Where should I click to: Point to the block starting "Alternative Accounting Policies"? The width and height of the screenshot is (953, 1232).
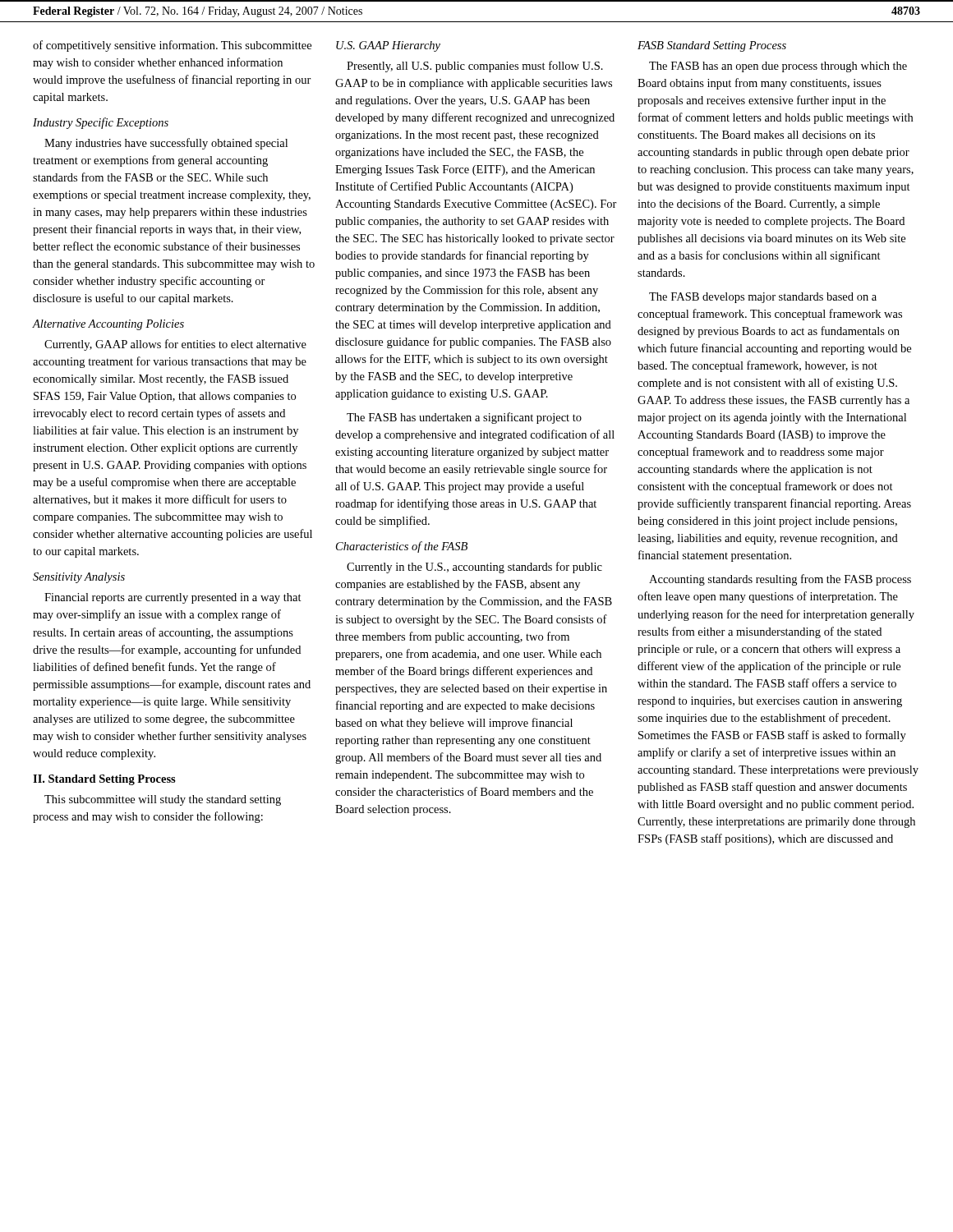[174, 324]
